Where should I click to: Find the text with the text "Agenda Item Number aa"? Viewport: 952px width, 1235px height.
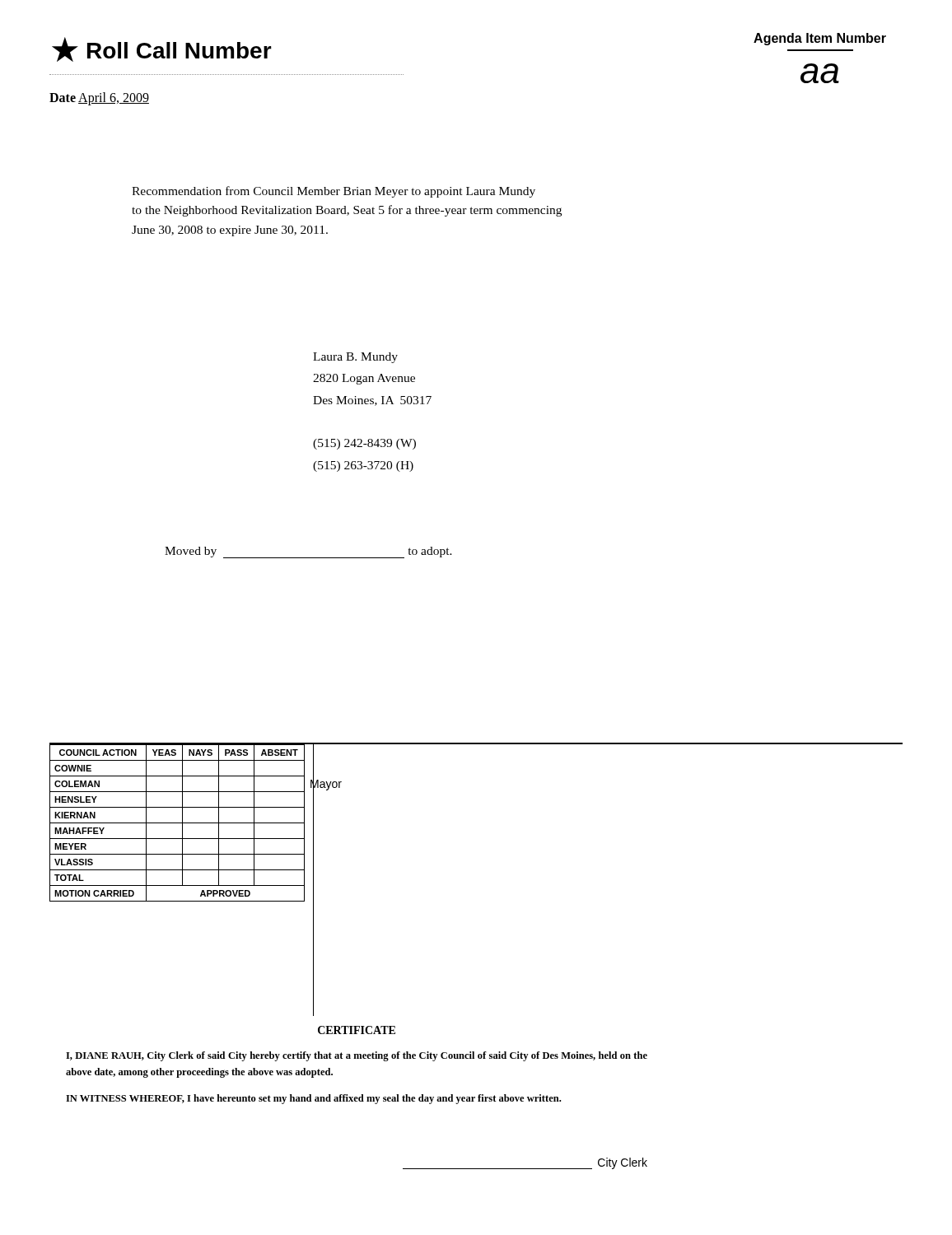pos(820,60)
